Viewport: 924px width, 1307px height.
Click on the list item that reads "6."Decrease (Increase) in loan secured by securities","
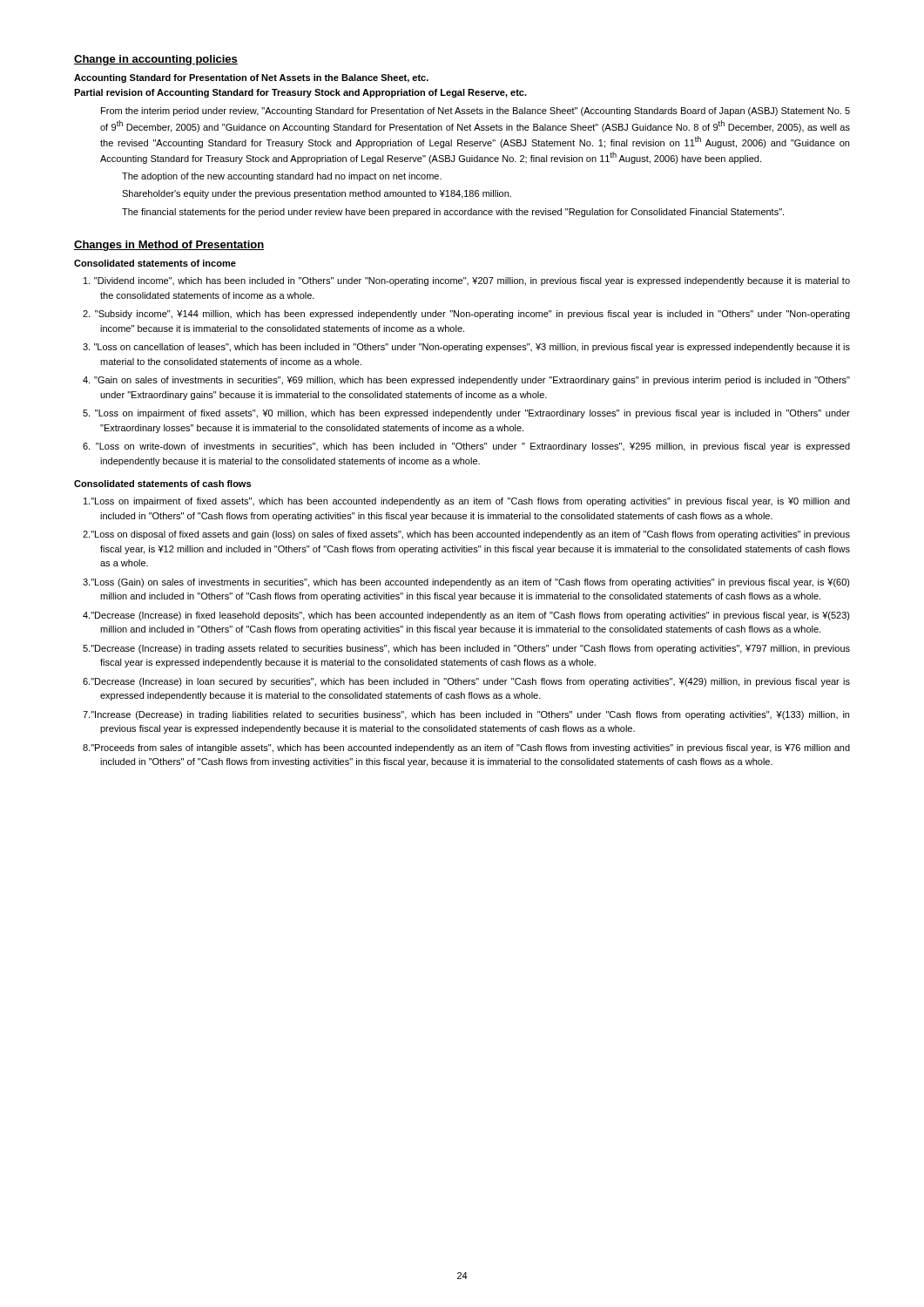466,689
